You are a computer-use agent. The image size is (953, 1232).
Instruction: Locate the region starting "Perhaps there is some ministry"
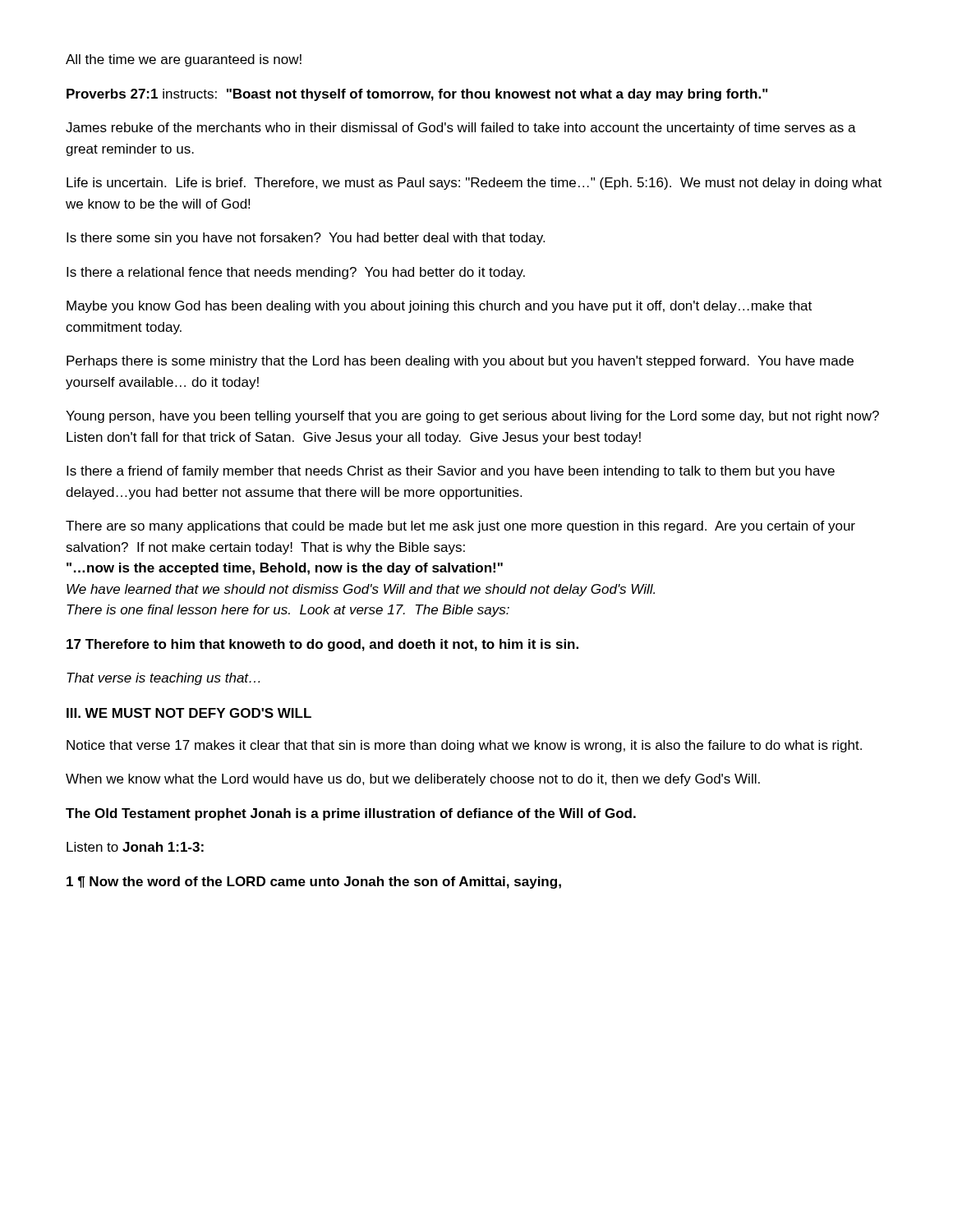(460, 371)
